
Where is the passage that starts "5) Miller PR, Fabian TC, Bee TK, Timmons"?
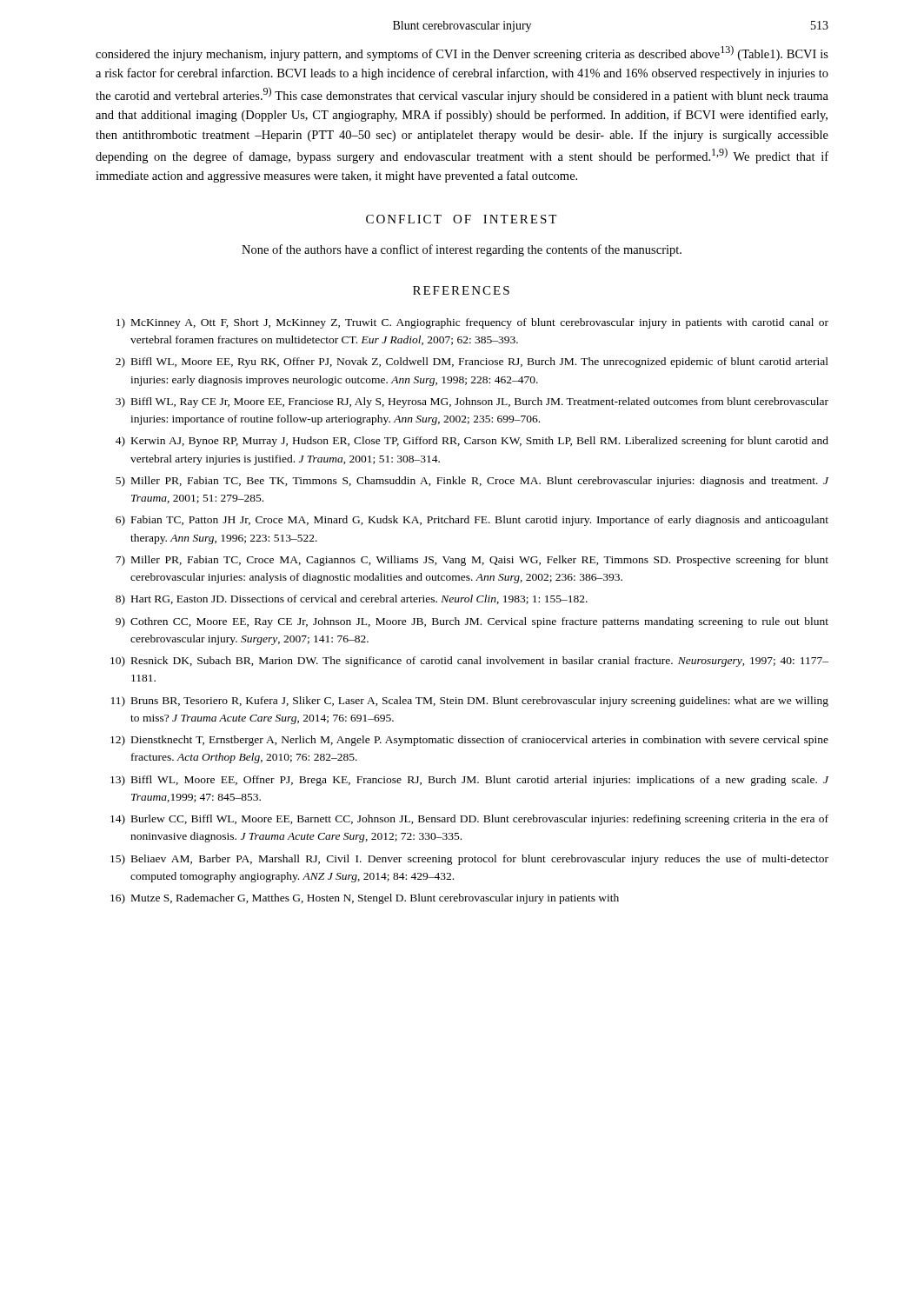tap(462, 489)
